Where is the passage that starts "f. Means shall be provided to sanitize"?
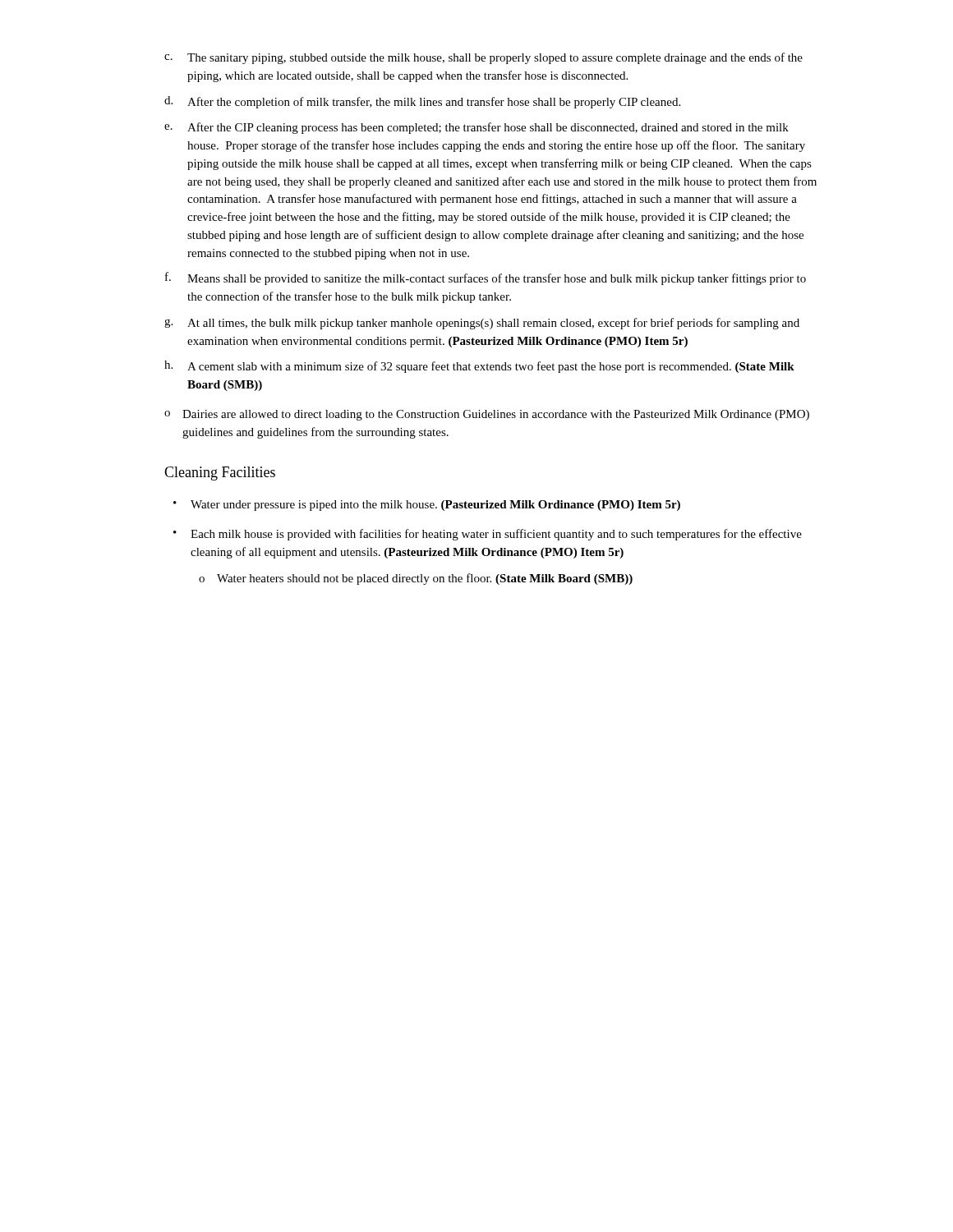 [493, 288]
